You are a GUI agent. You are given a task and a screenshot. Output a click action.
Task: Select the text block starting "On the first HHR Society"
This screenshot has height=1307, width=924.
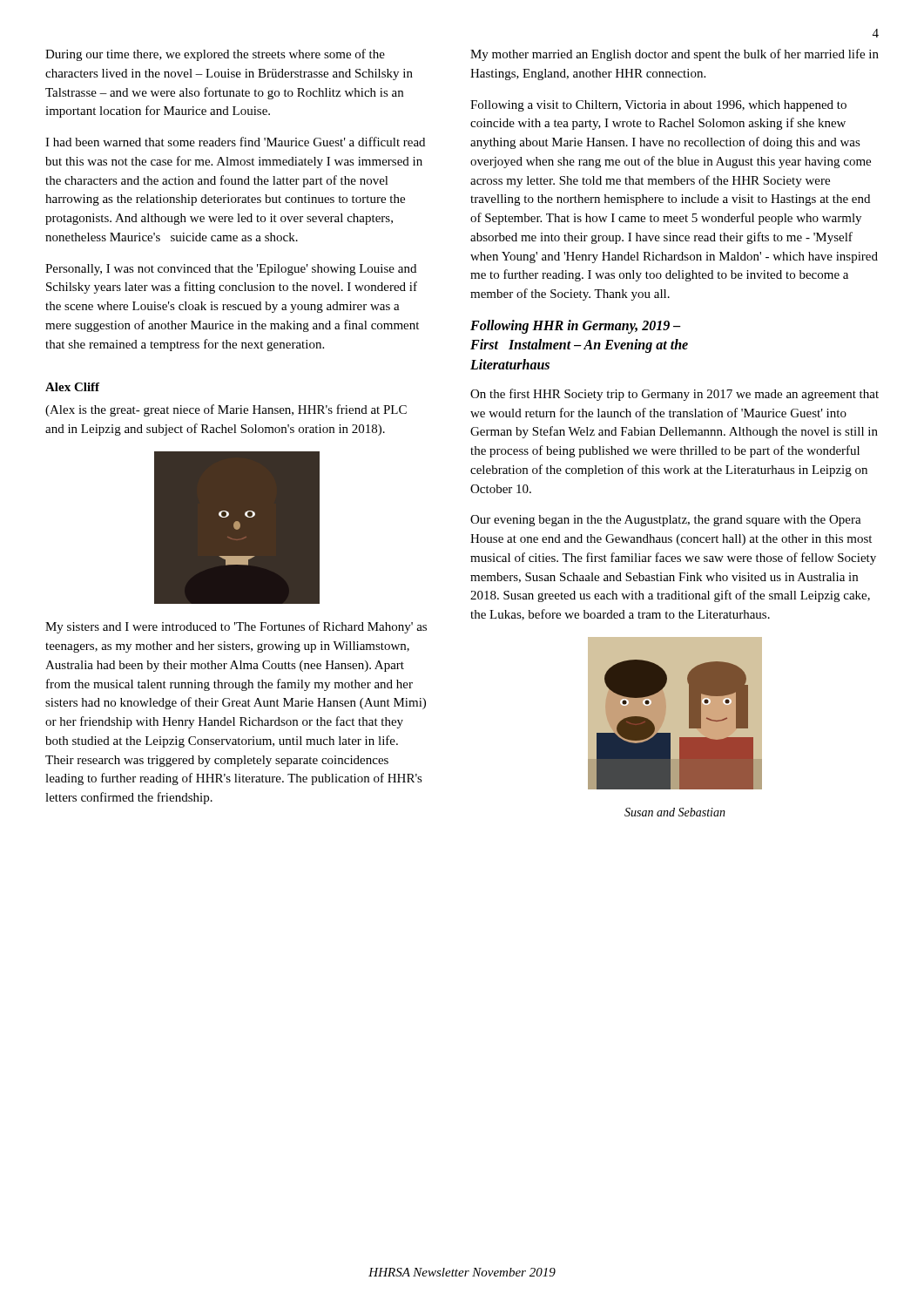click(x=675, y=441)
